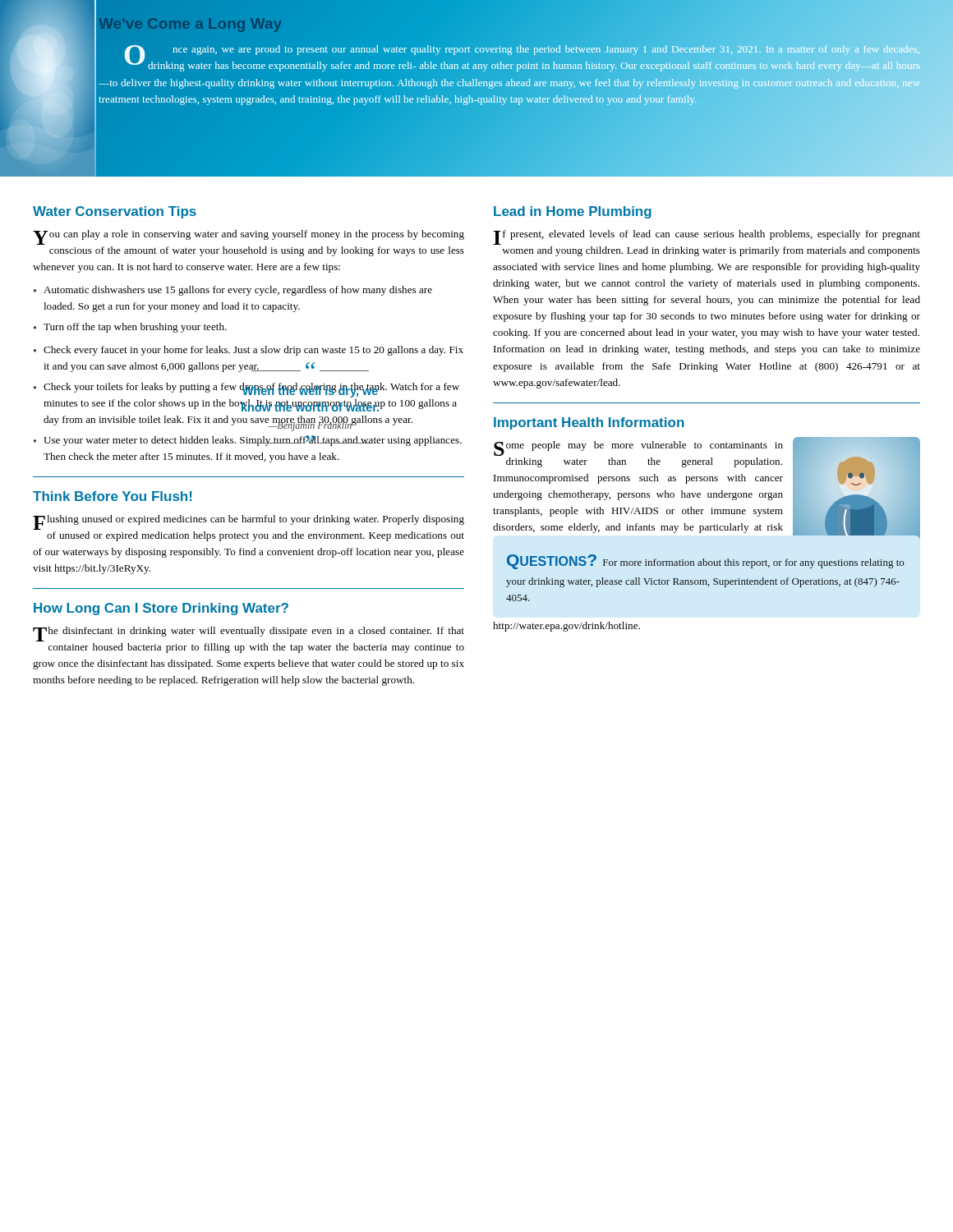Locate the text "Important Health Information"
This screenshot has width=953, height=1232.
(589, 422)
